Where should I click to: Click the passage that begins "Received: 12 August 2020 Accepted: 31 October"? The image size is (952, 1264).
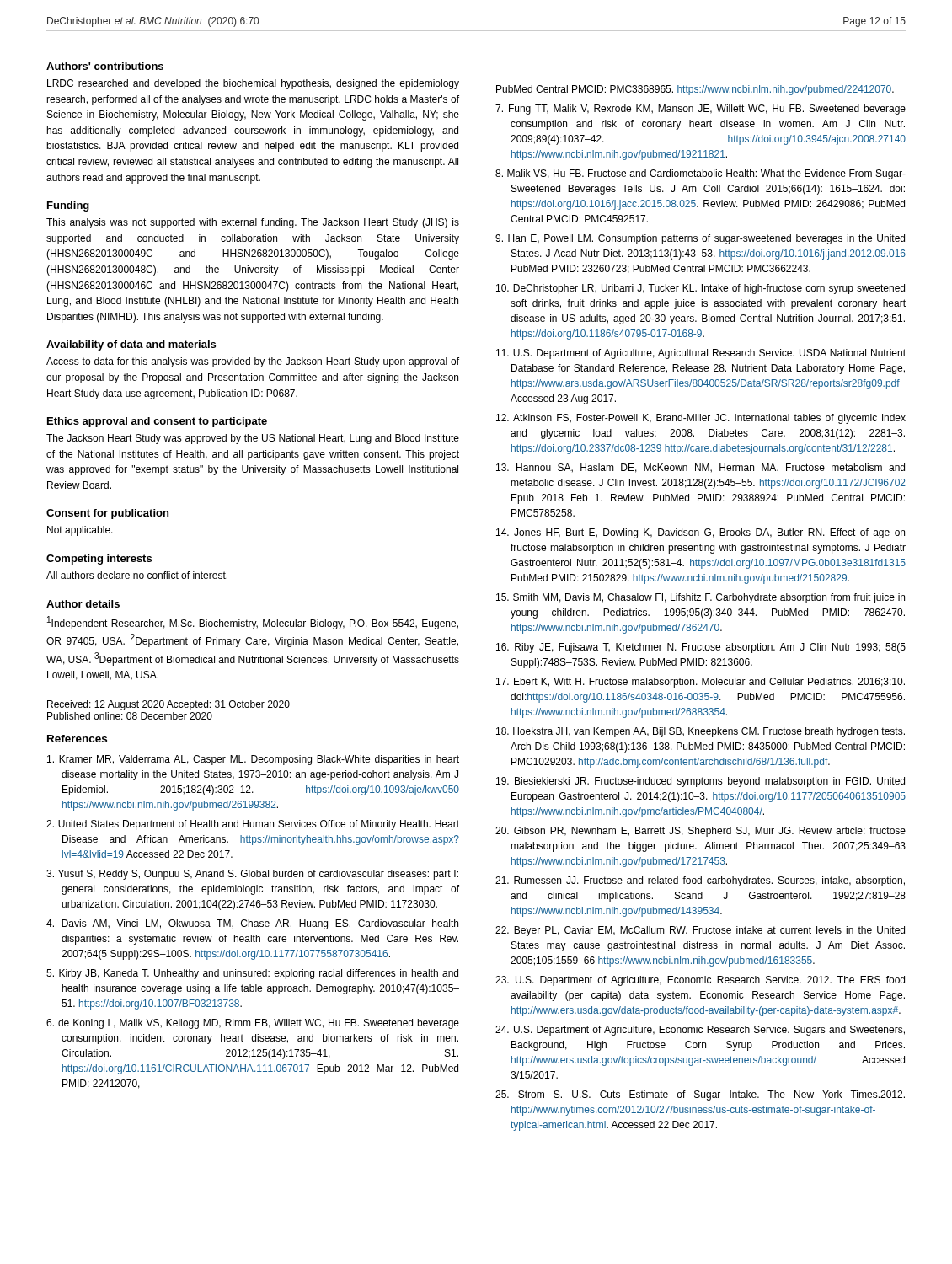coord(168,710)
